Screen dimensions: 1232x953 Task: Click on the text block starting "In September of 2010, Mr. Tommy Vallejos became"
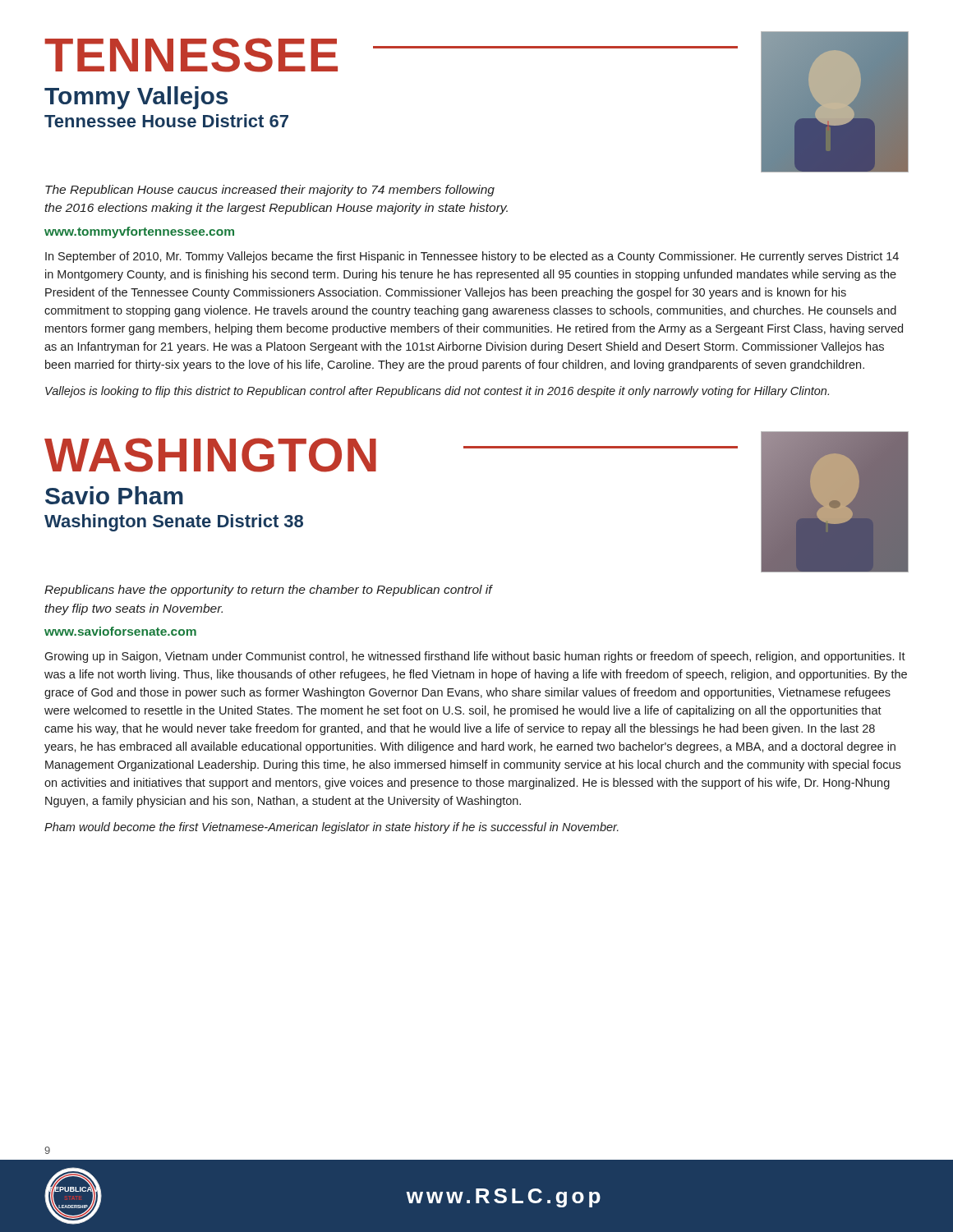tap(474, 310)
